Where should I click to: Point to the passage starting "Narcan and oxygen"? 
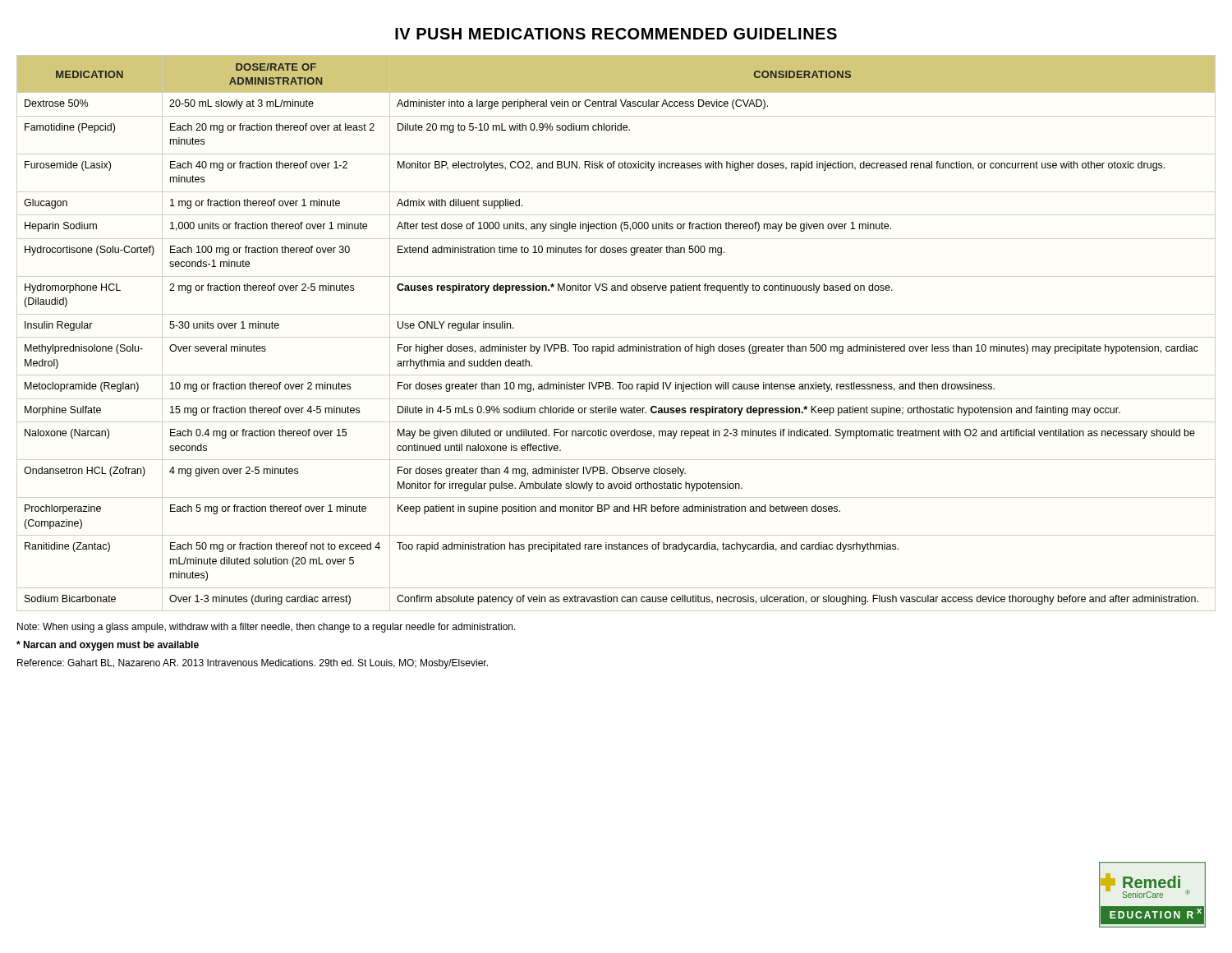click(108, 645)
